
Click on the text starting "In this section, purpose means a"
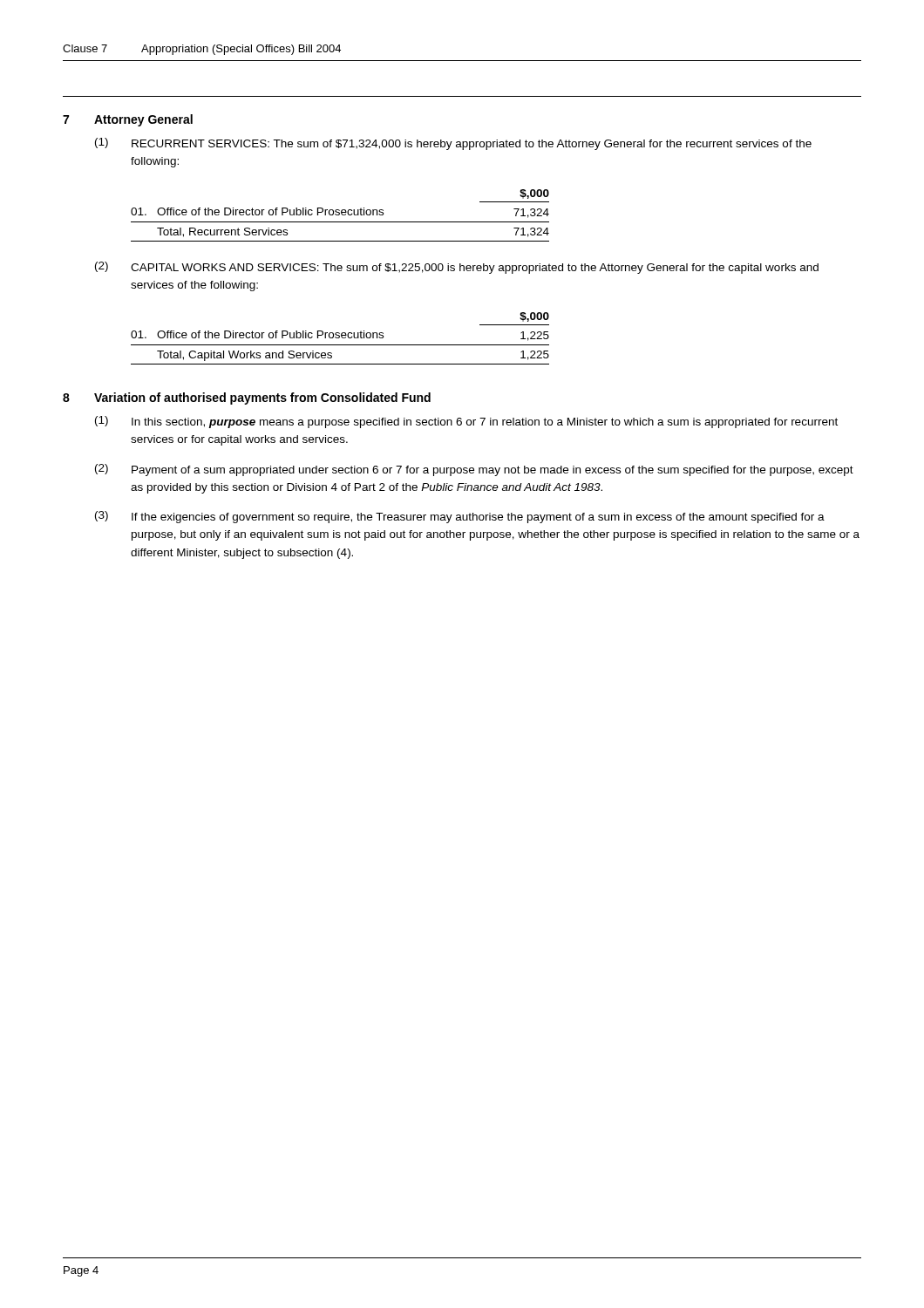[x=484, y=430]
